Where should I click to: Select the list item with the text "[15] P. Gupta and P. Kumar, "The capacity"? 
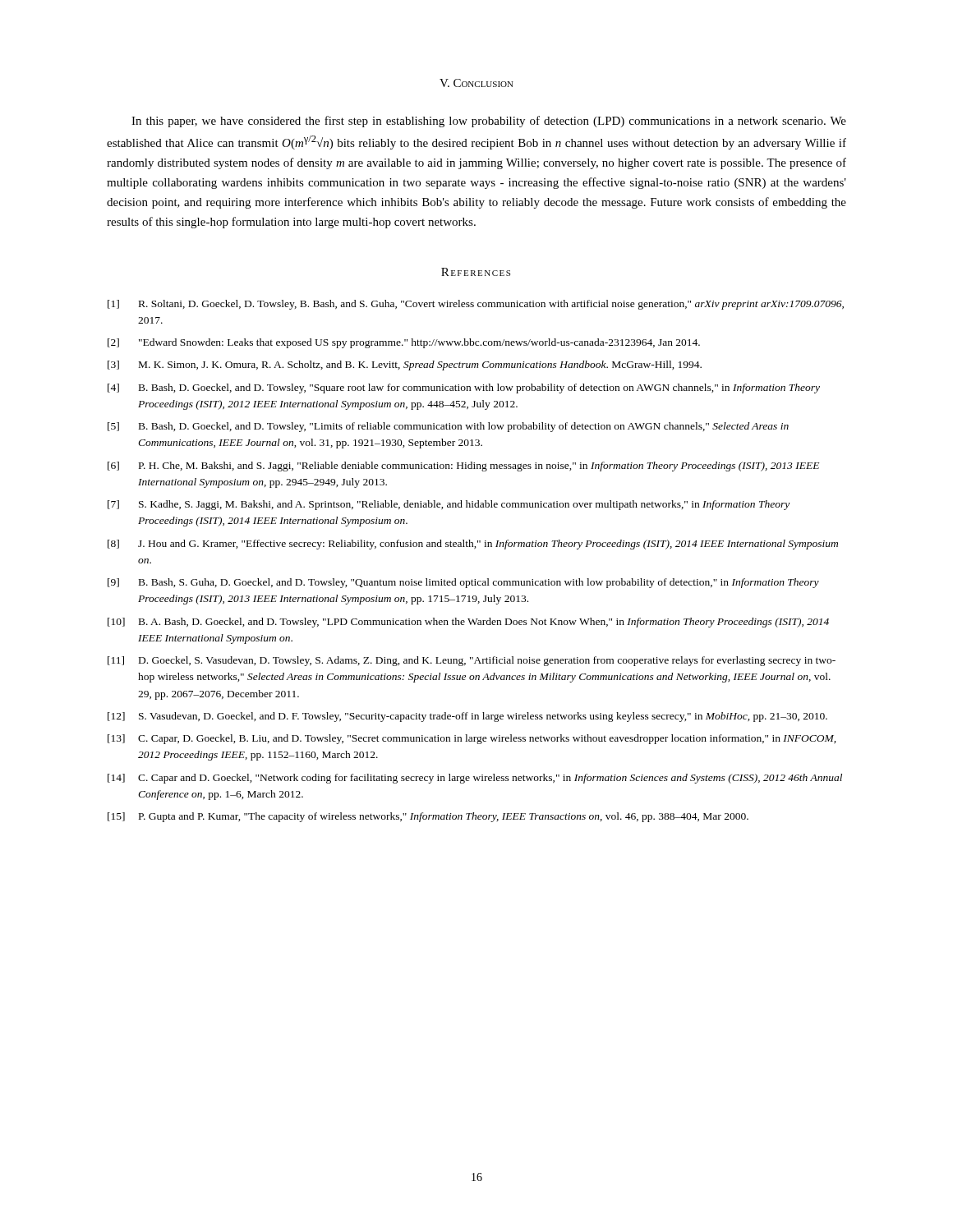pyautogui.click(x=476, y=817)
